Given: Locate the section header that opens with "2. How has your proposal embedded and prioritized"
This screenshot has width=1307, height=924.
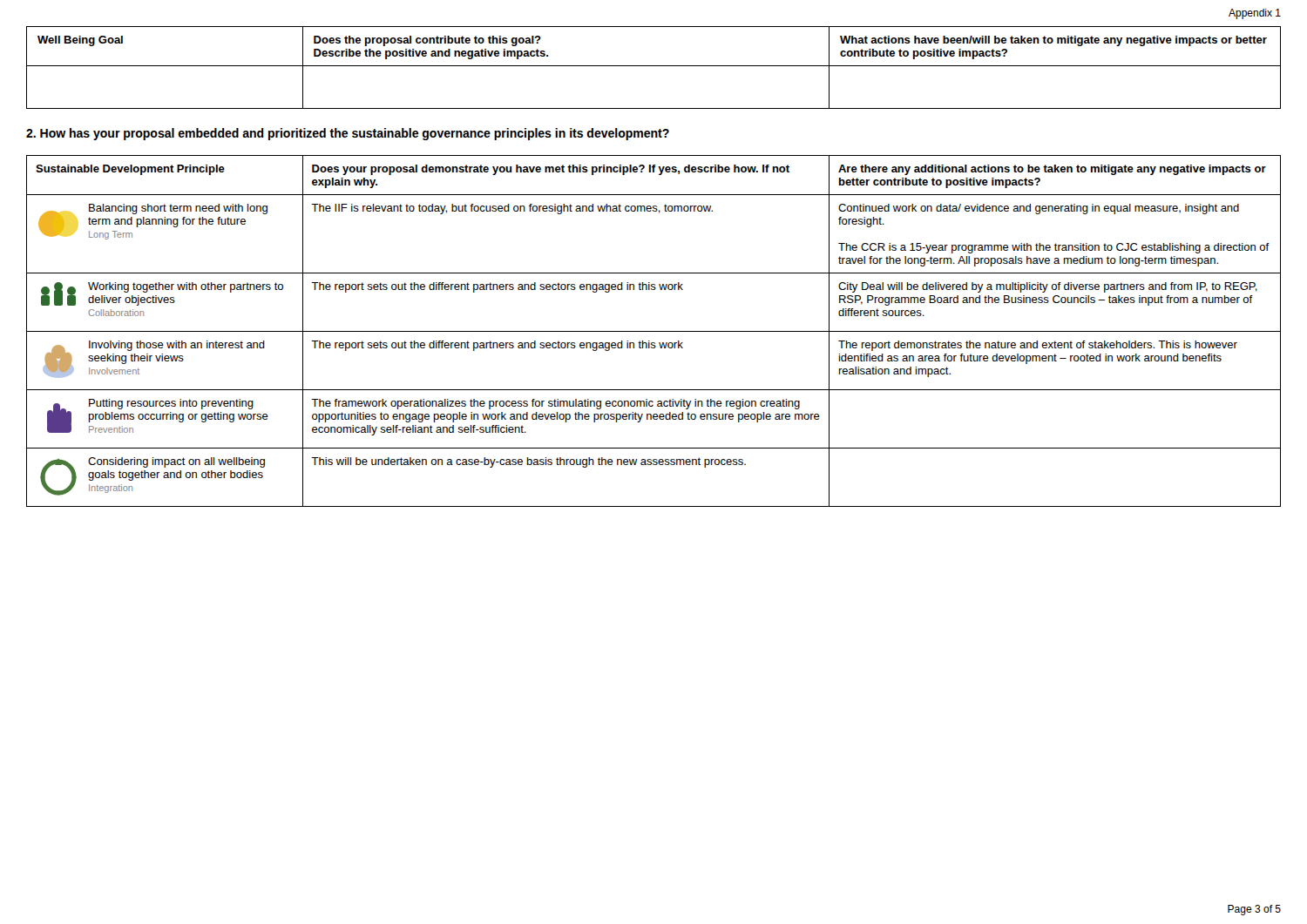Looking at the screenshot, I should [x=348, y=133].
